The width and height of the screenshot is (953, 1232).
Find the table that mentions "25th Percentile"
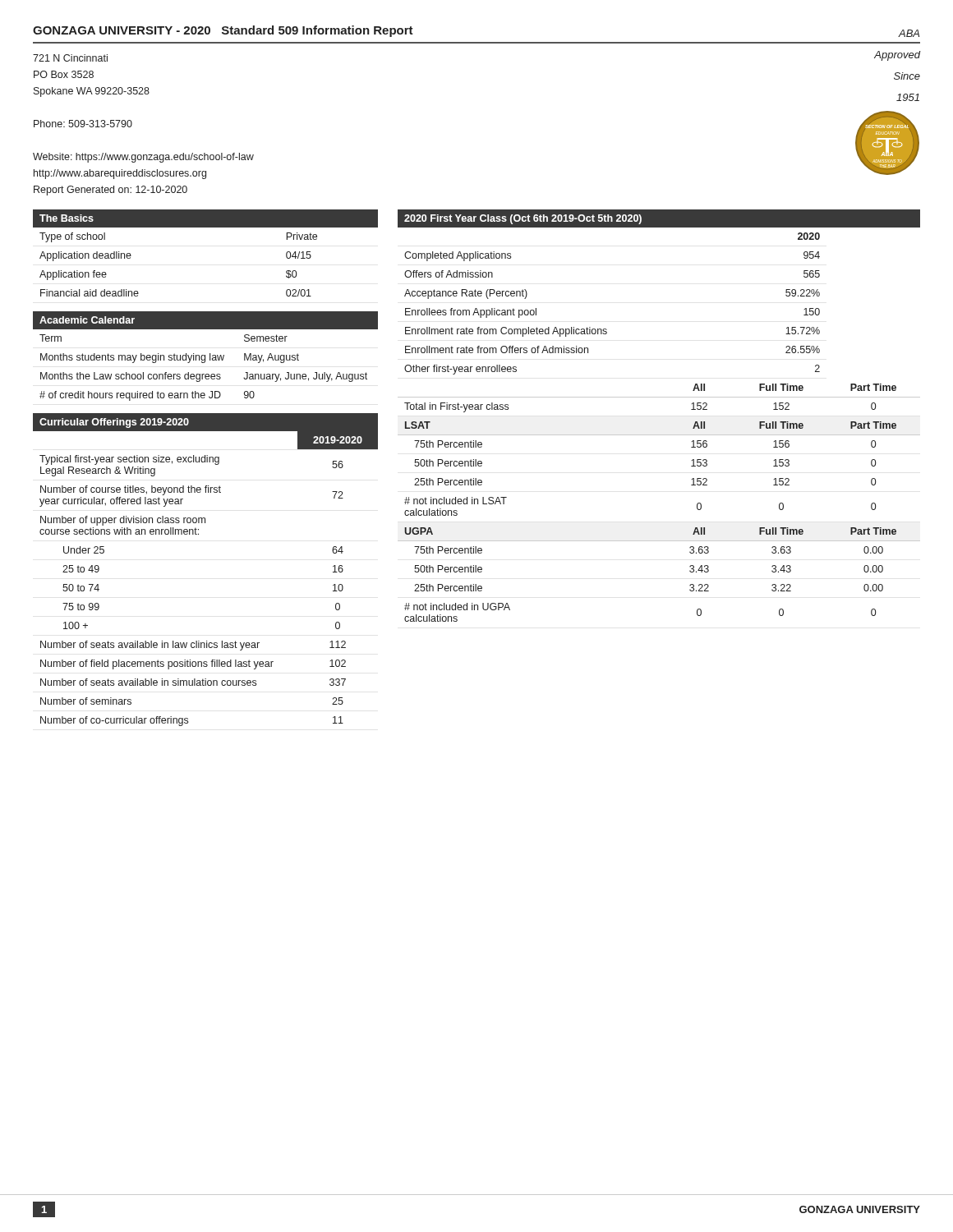[659, 428]
